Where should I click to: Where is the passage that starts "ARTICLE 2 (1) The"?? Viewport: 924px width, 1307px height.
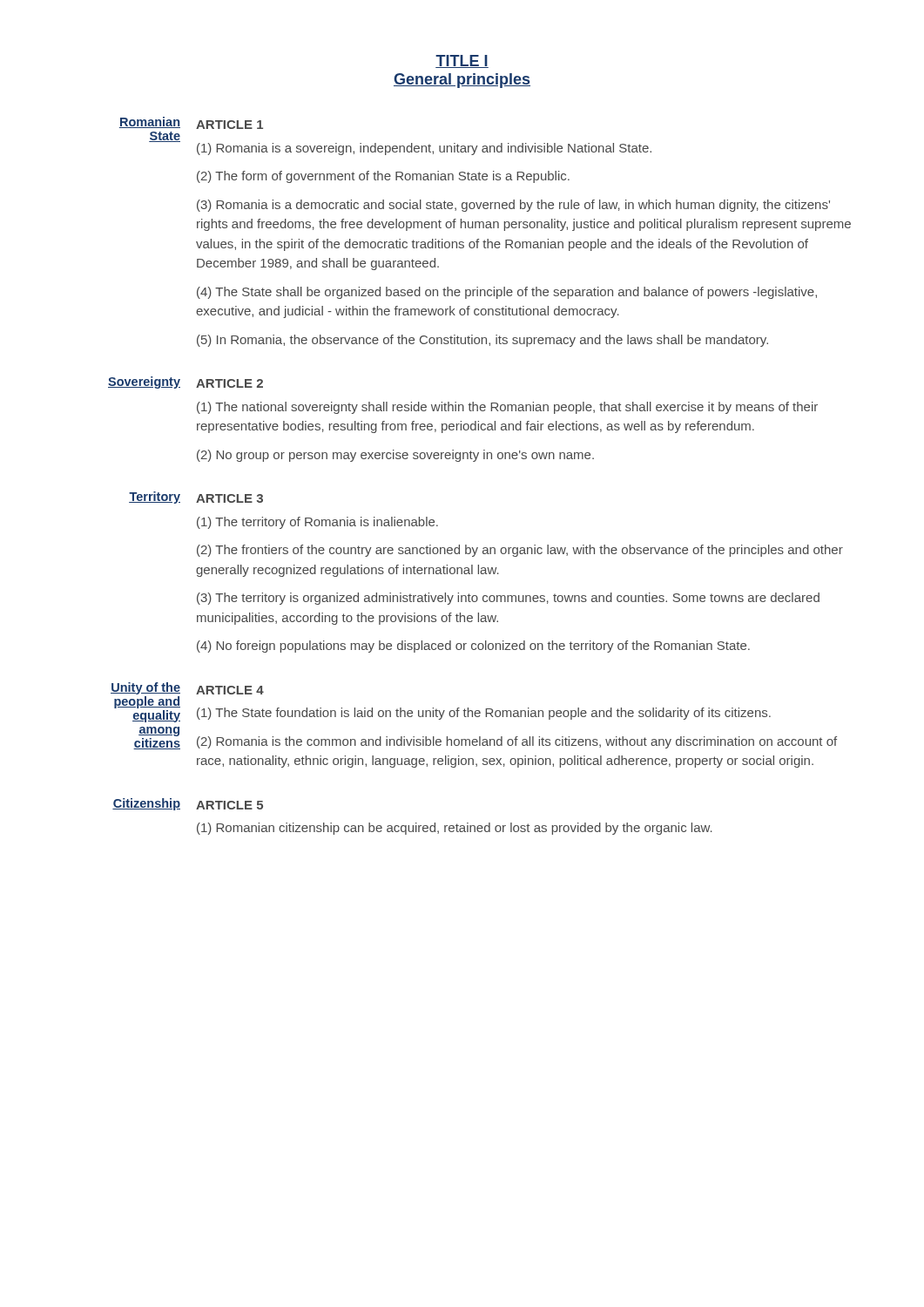pyautogui.click(x=525, y=419)
